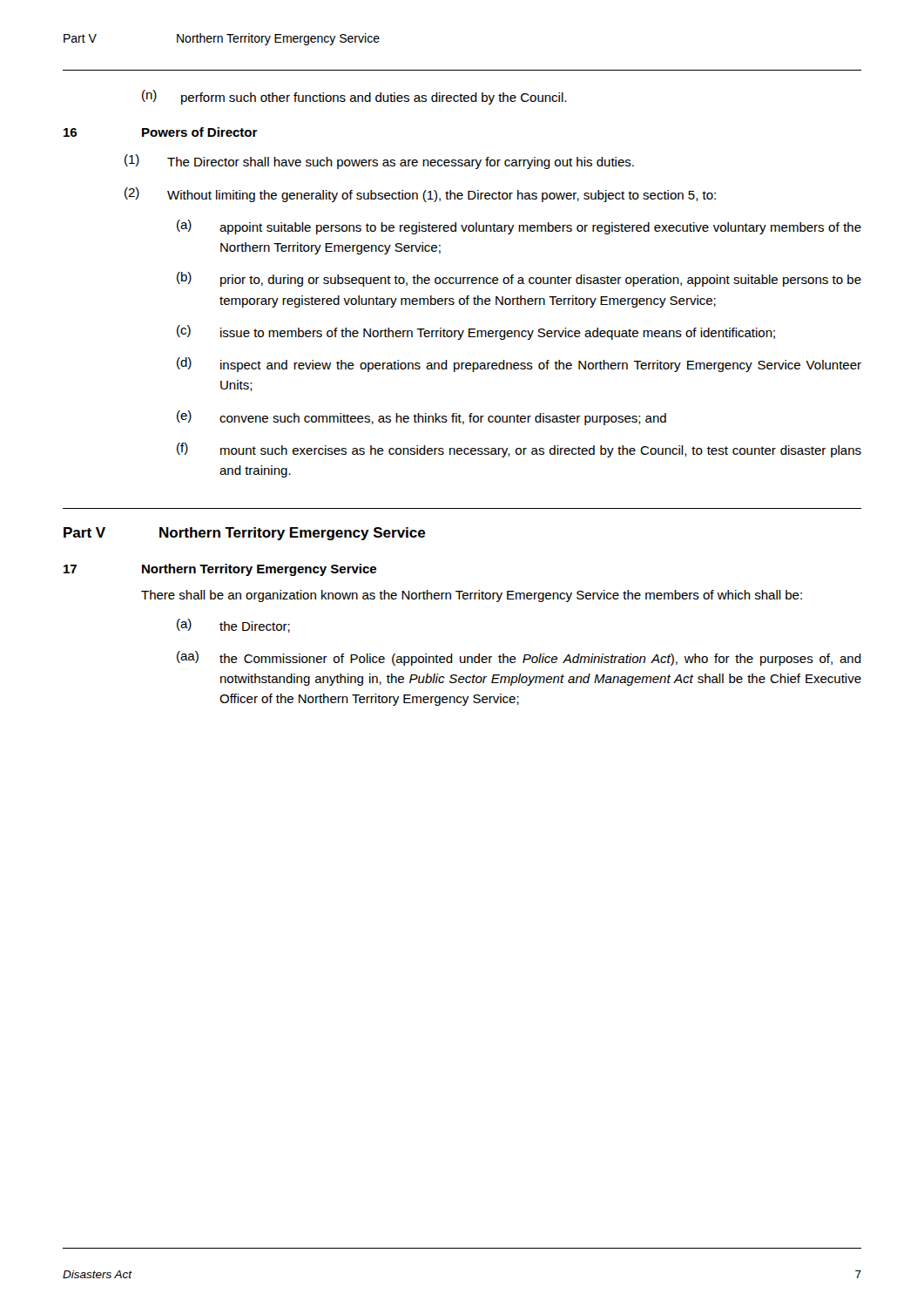This screenshot has width=924, height=1307.
Task: Point to the text starting "(2) Without limiting the generality of subsection"
Action: click(x=492, y=194)
